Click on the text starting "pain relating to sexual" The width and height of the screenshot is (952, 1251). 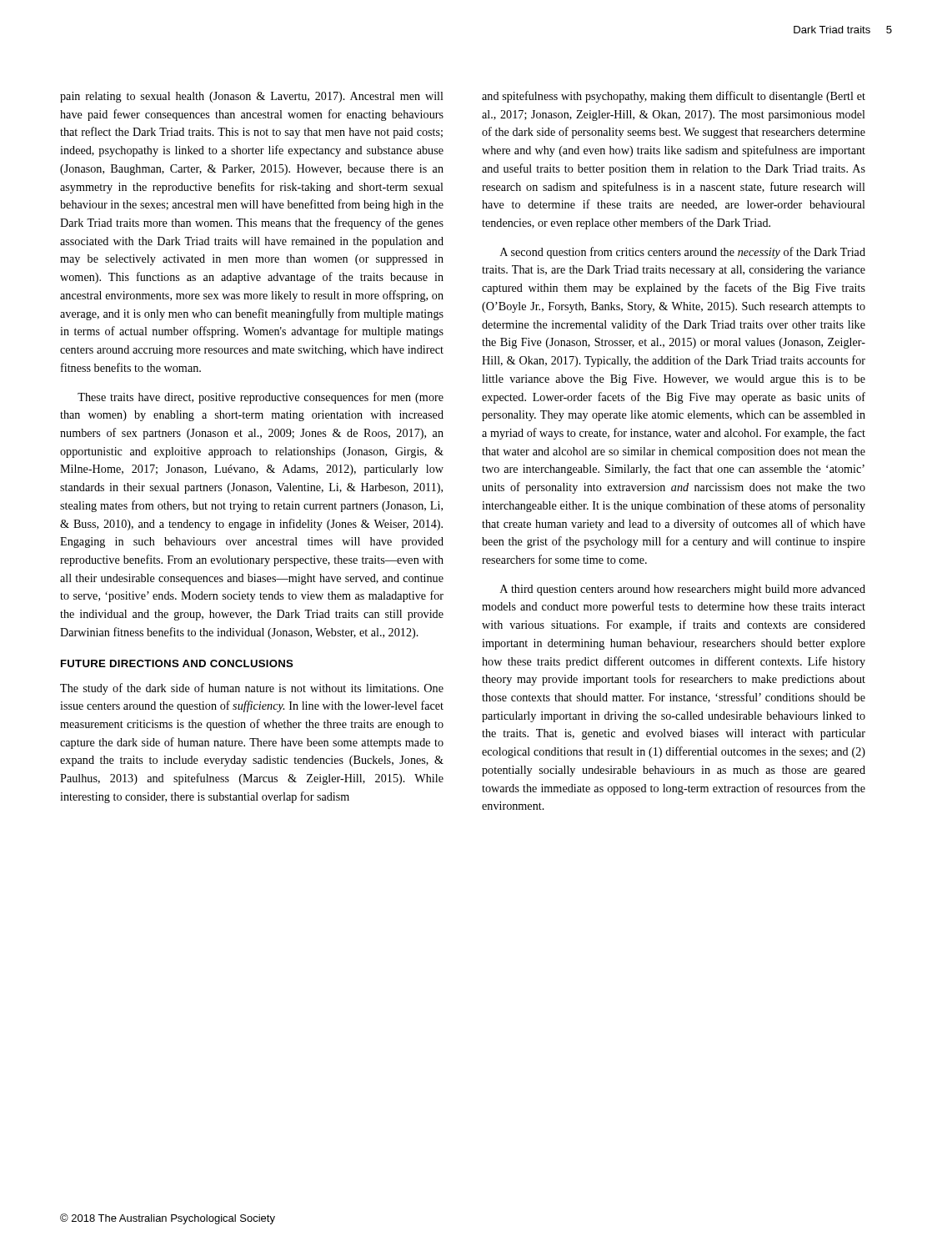252,232
